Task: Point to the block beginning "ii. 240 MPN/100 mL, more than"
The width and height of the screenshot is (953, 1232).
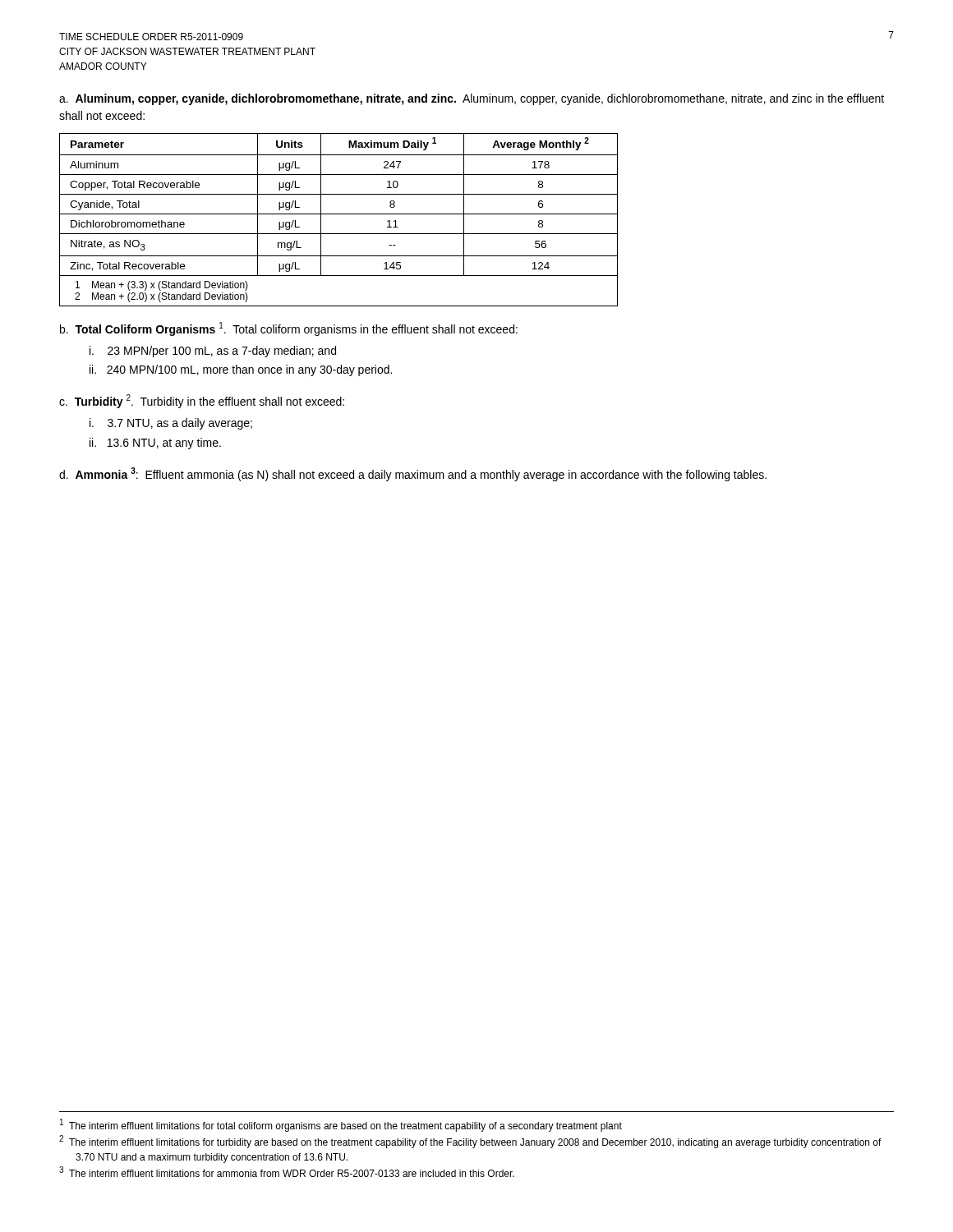Action: [241, 370]
